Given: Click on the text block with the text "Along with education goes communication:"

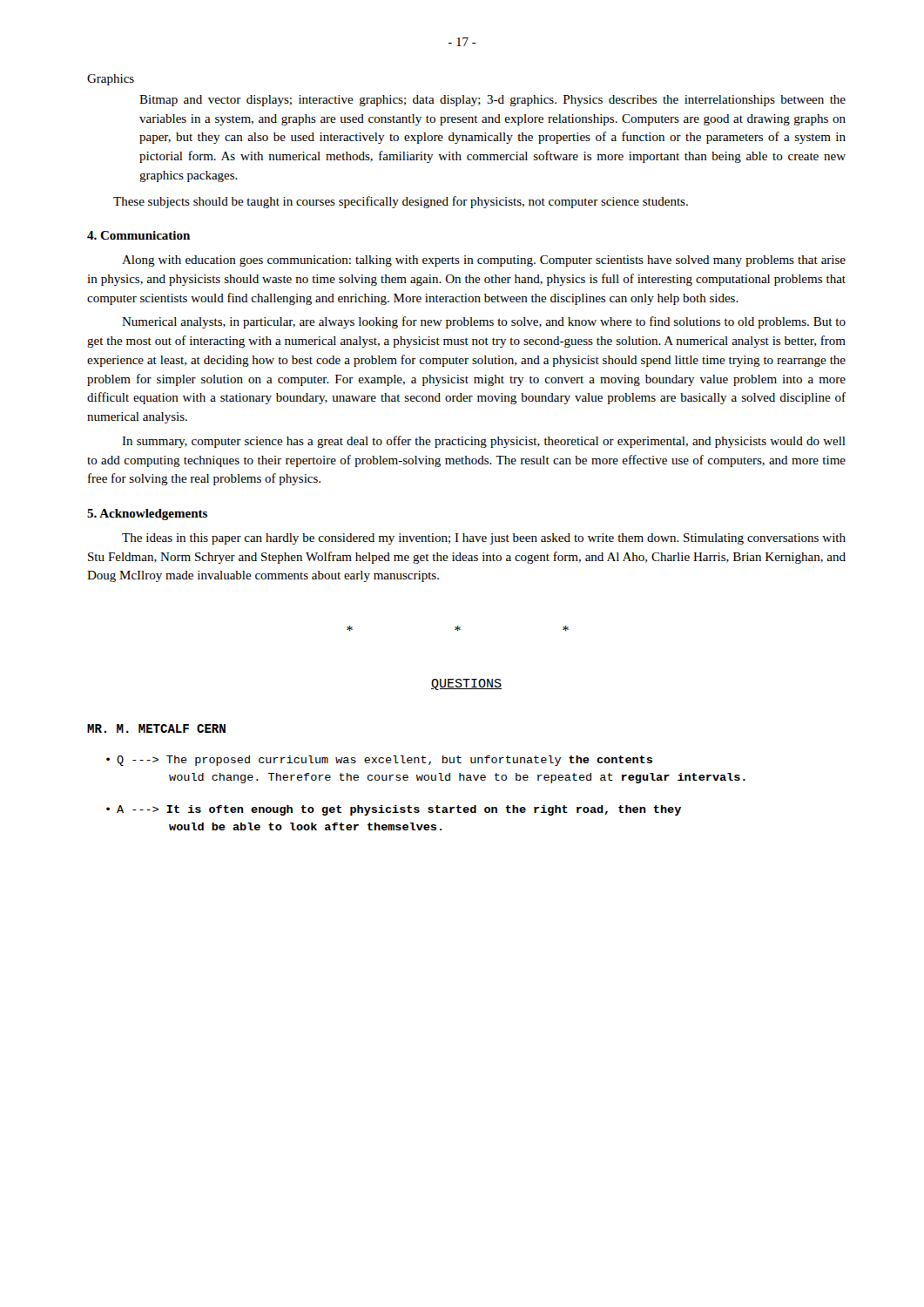Looking at the screenshot, I should (x=466, y=279).
